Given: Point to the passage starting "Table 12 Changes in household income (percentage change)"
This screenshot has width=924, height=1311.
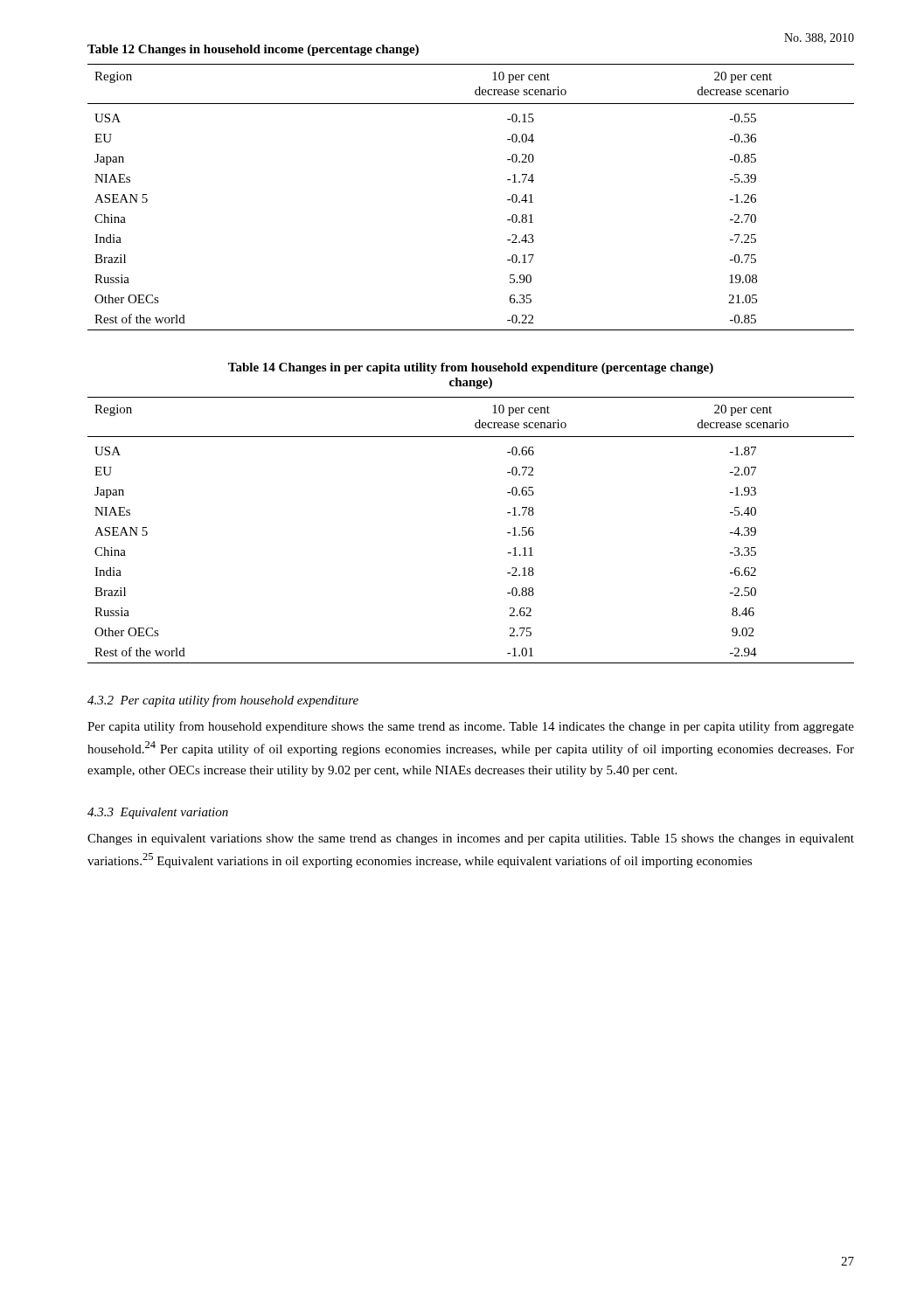Looking at the screenshot, I should coord(253,49).
